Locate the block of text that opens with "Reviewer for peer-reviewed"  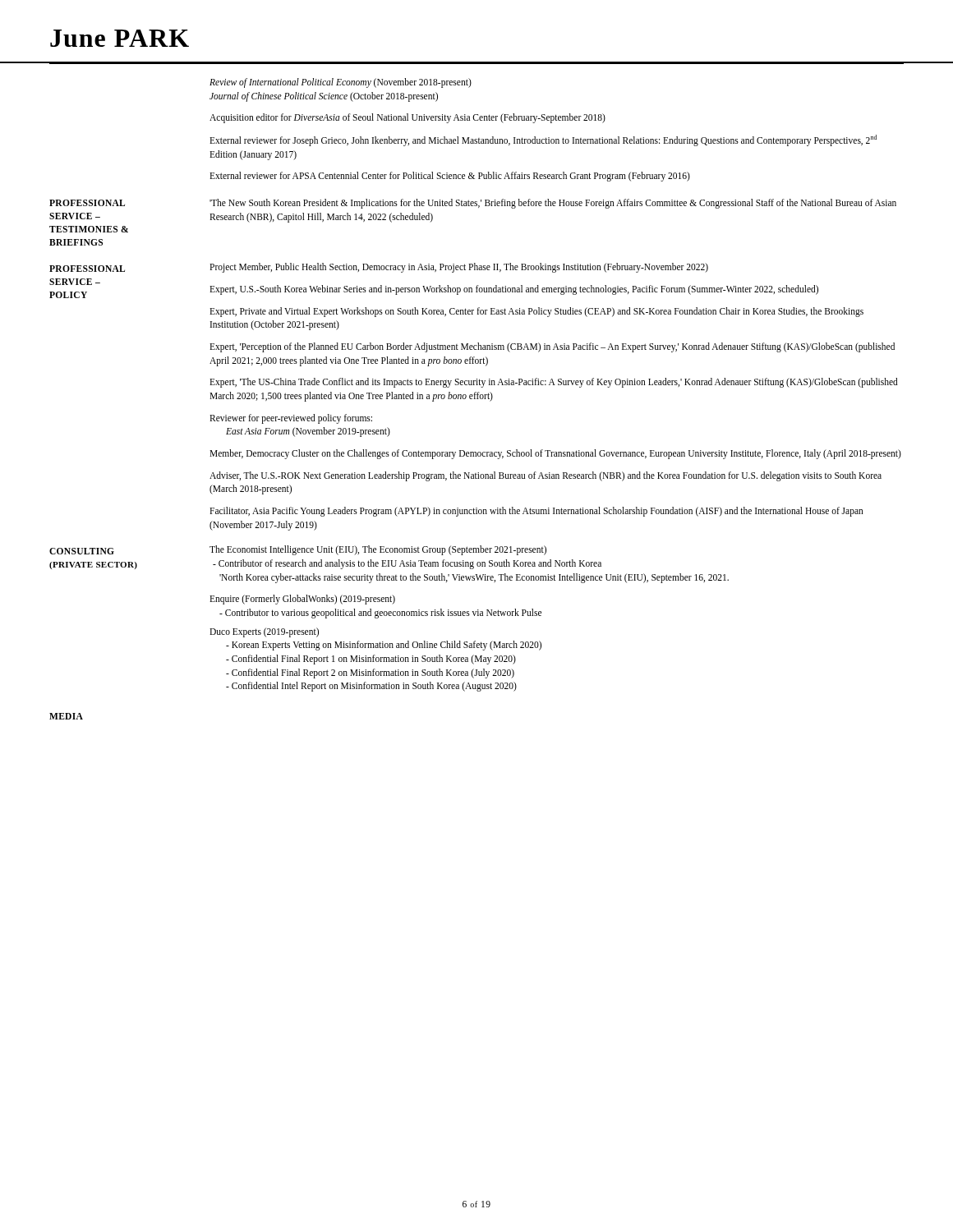click(x=300, y=425)
